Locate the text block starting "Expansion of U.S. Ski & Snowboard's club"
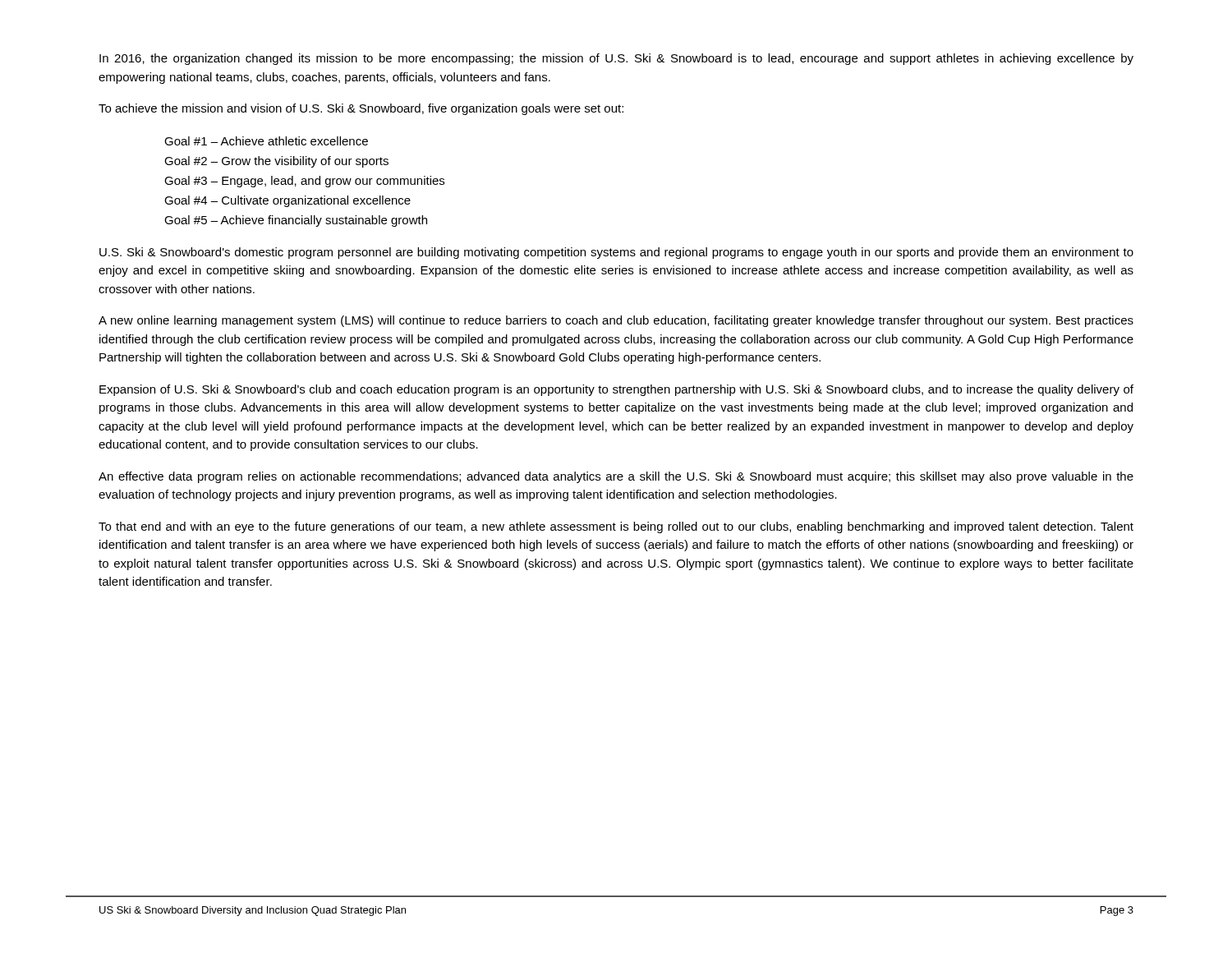Viewport: 1232px width, 953px height. click(x=616, y=416)
